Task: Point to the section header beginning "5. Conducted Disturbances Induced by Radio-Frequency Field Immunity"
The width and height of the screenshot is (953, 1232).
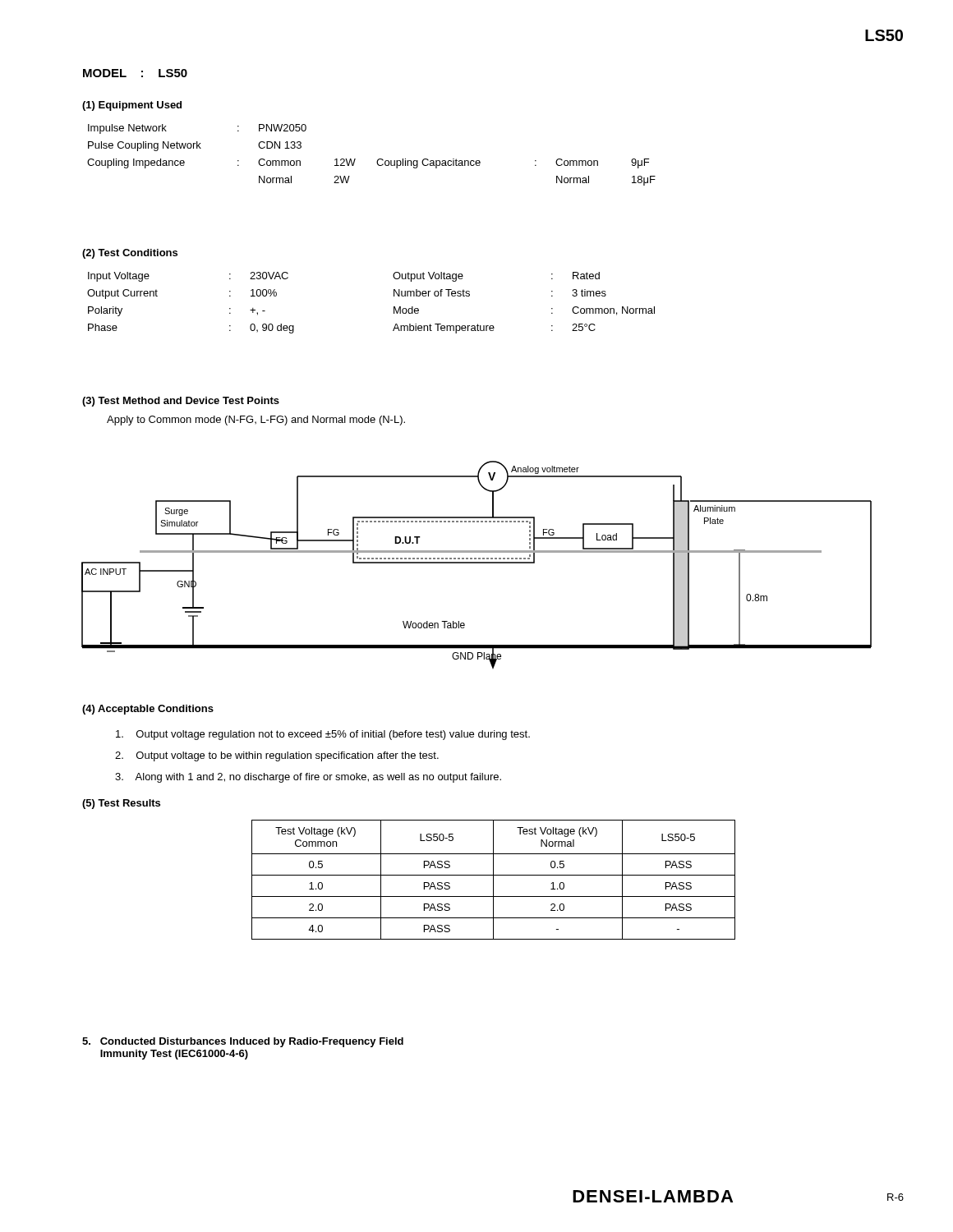Action: point(243,1047)
